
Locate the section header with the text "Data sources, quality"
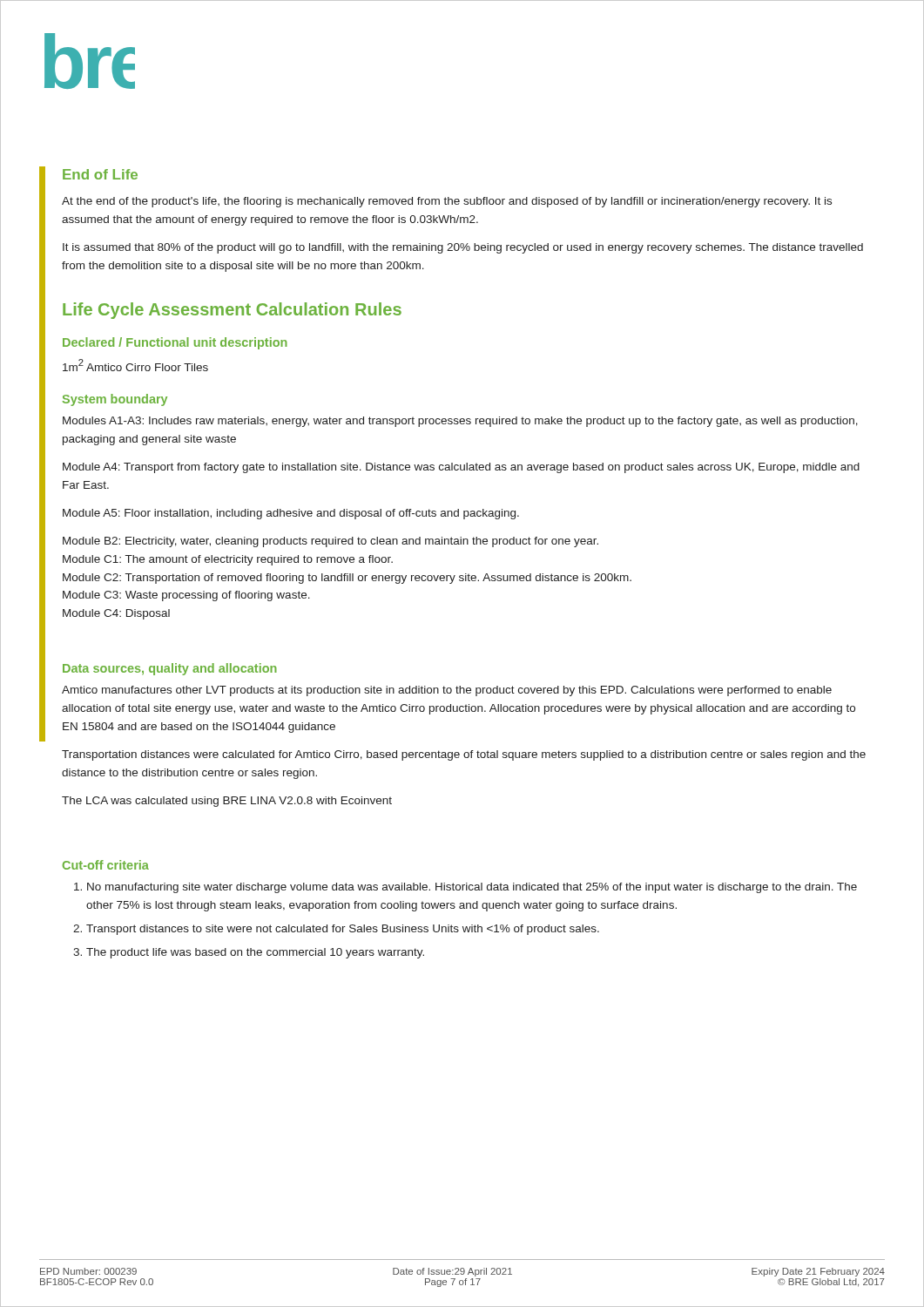coord(170,669)
